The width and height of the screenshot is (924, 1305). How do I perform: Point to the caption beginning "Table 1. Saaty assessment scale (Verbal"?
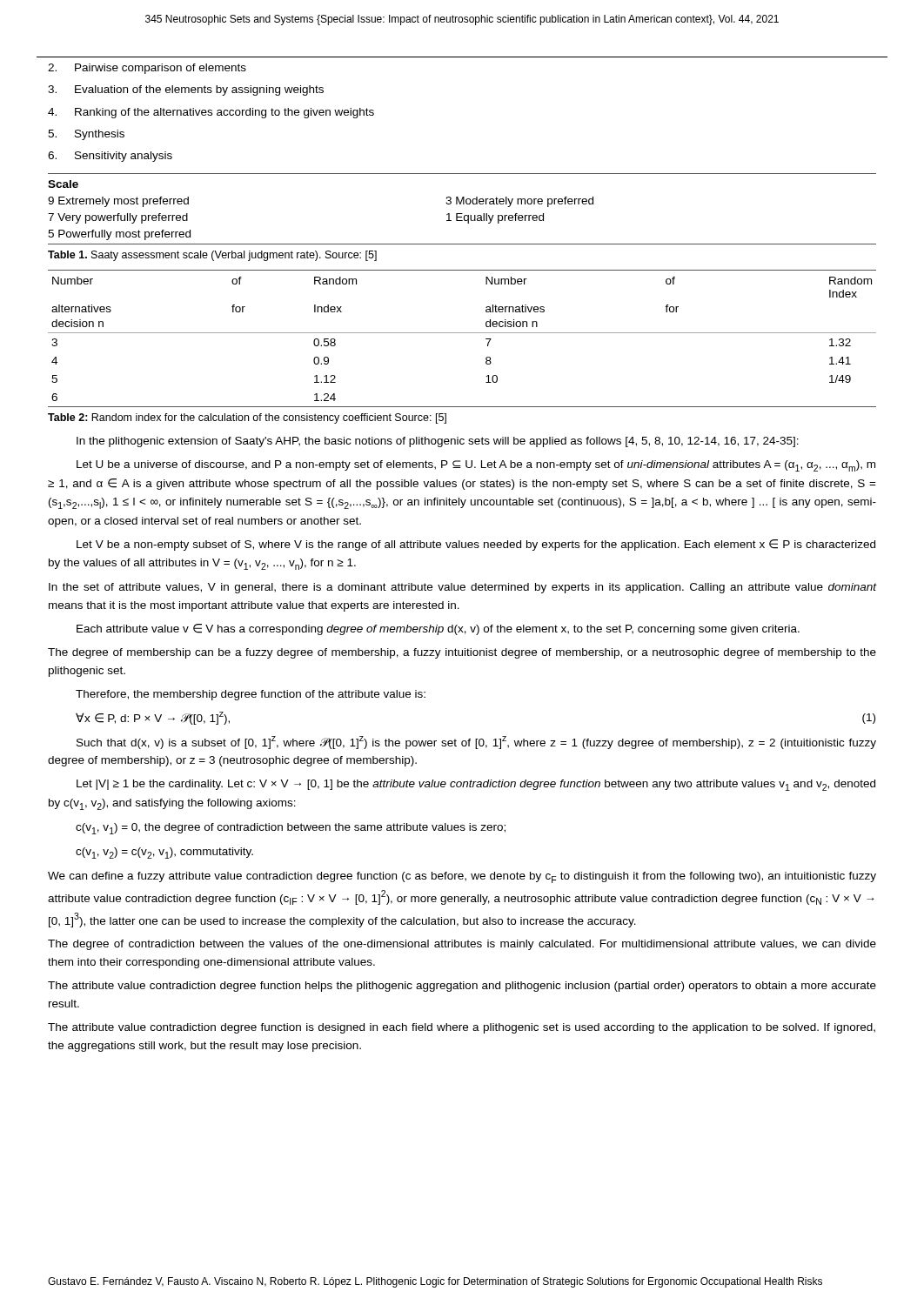click(x=212, y=255)
